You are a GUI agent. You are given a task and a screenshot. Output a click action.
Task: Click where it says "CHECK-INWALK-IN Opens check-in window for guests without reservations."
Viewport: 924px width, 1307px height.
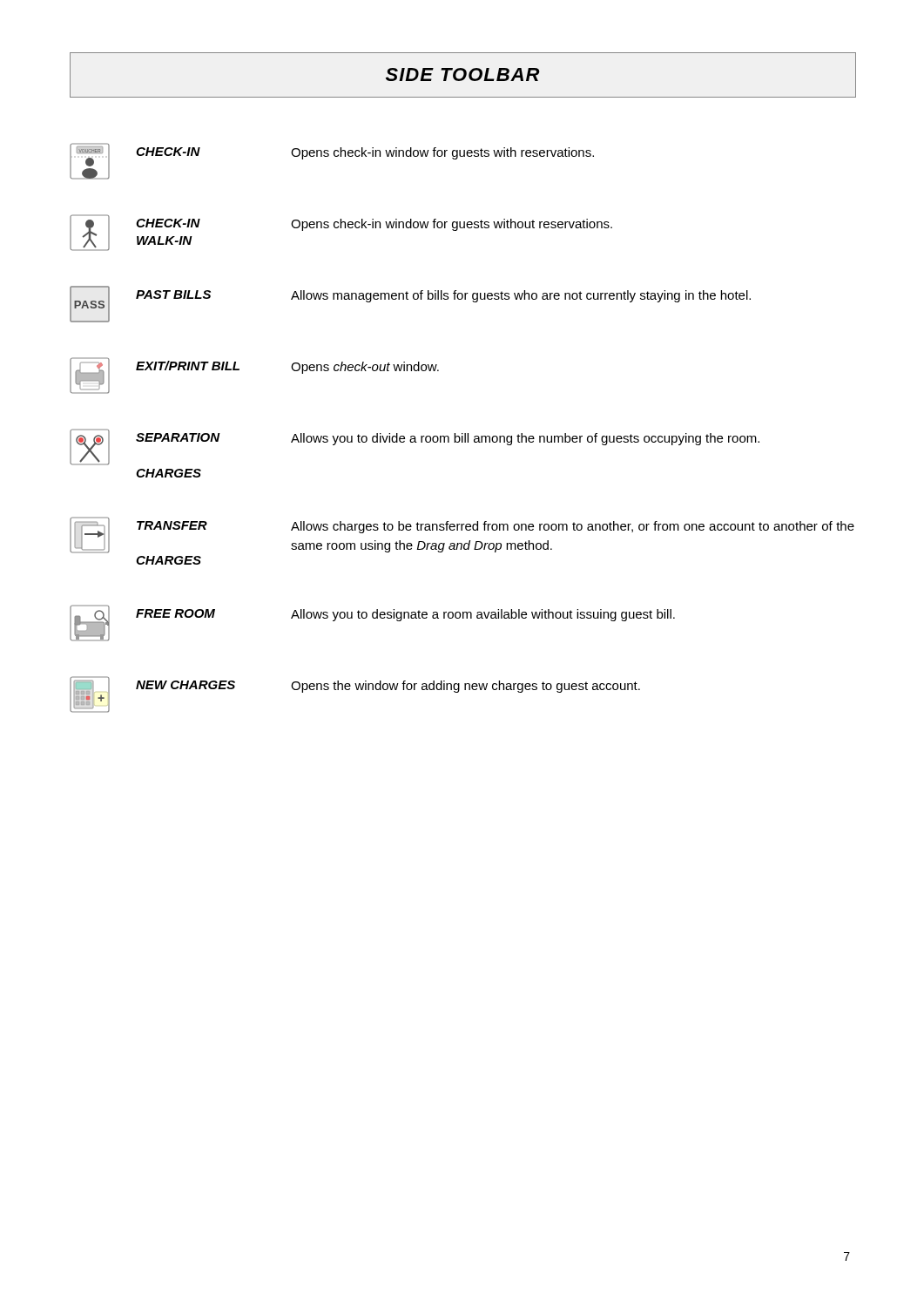click(462, 232)
